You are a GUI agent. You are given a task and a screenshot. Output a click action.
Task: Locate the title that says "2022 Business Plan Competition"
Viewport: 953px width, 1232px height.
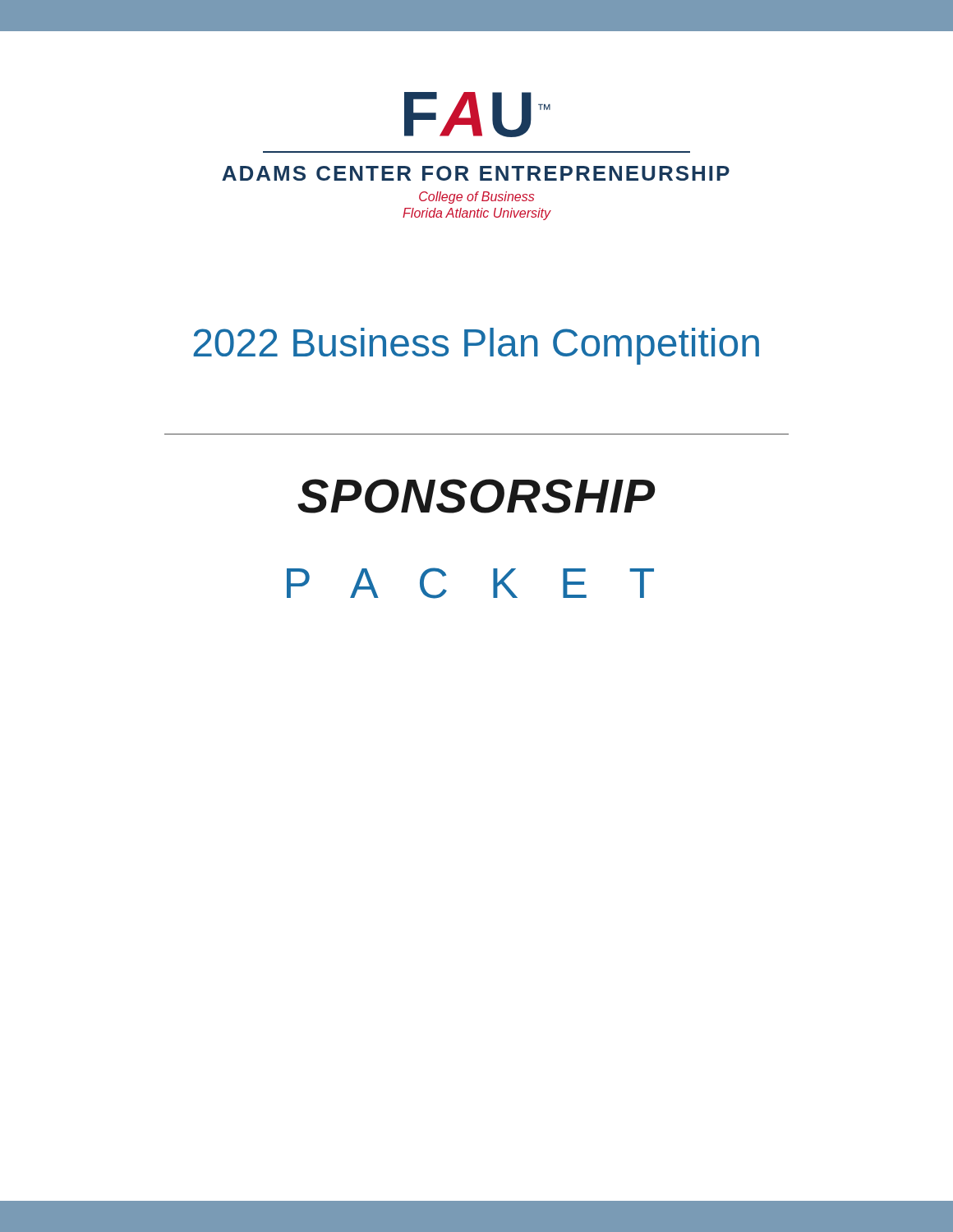[476, 343]
